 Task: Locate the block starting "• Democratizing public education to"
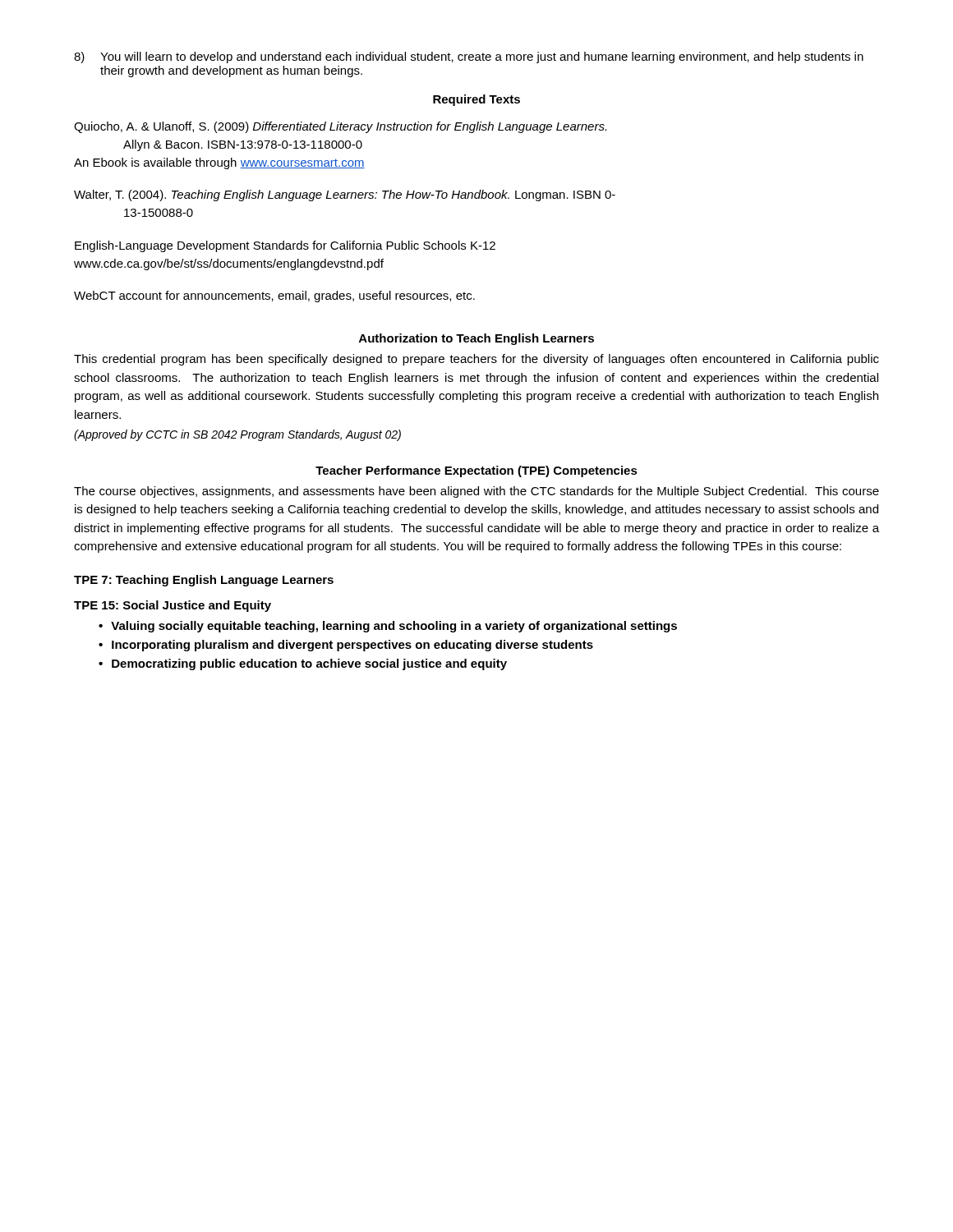[x=303, y=663]
